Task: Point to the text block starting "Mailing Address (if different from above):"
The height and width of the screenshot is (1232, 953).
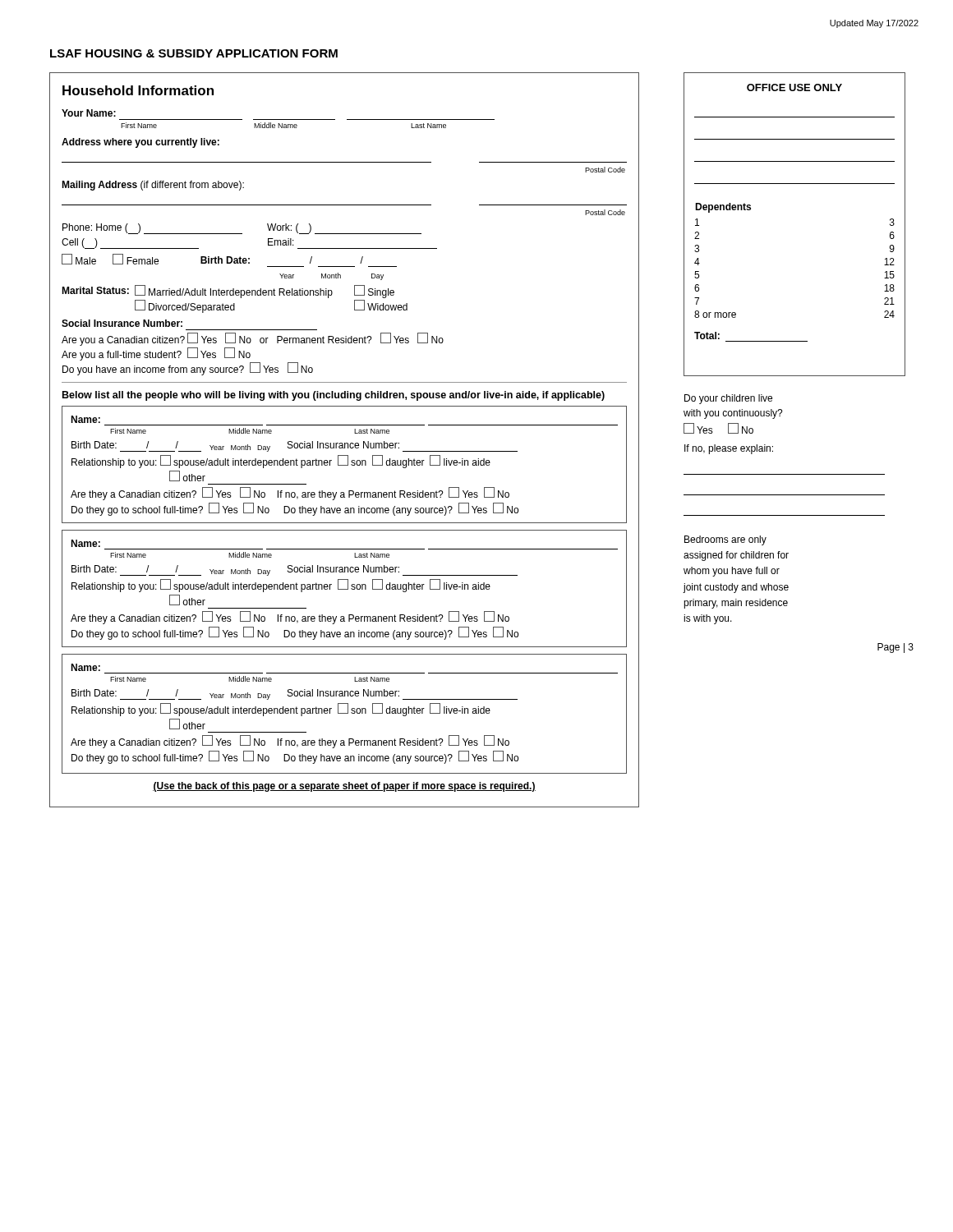Action: [153, 185]
